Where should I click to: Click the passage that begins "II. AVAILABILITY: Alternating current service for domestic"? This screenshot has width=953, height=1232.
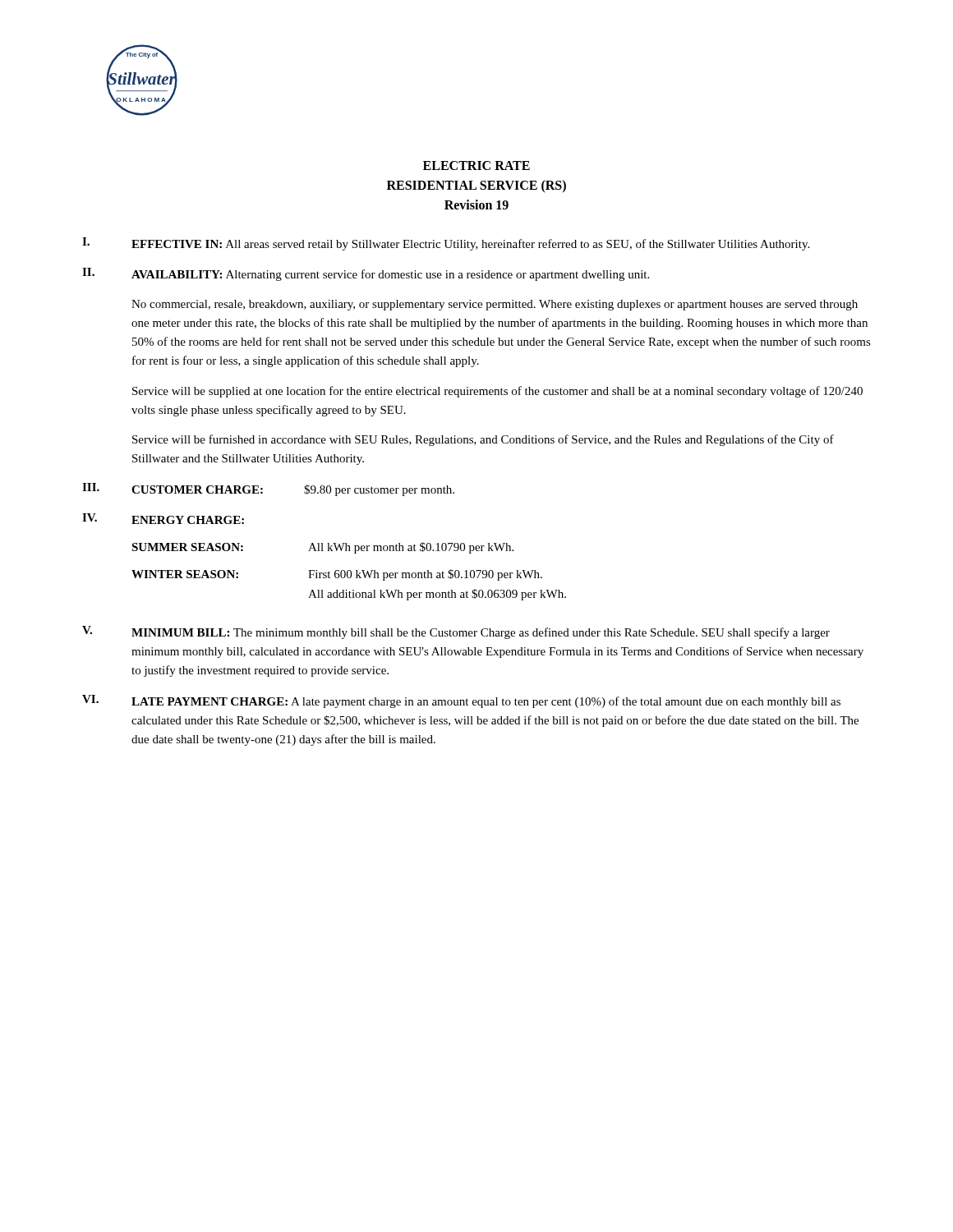(x=476, y=367)
